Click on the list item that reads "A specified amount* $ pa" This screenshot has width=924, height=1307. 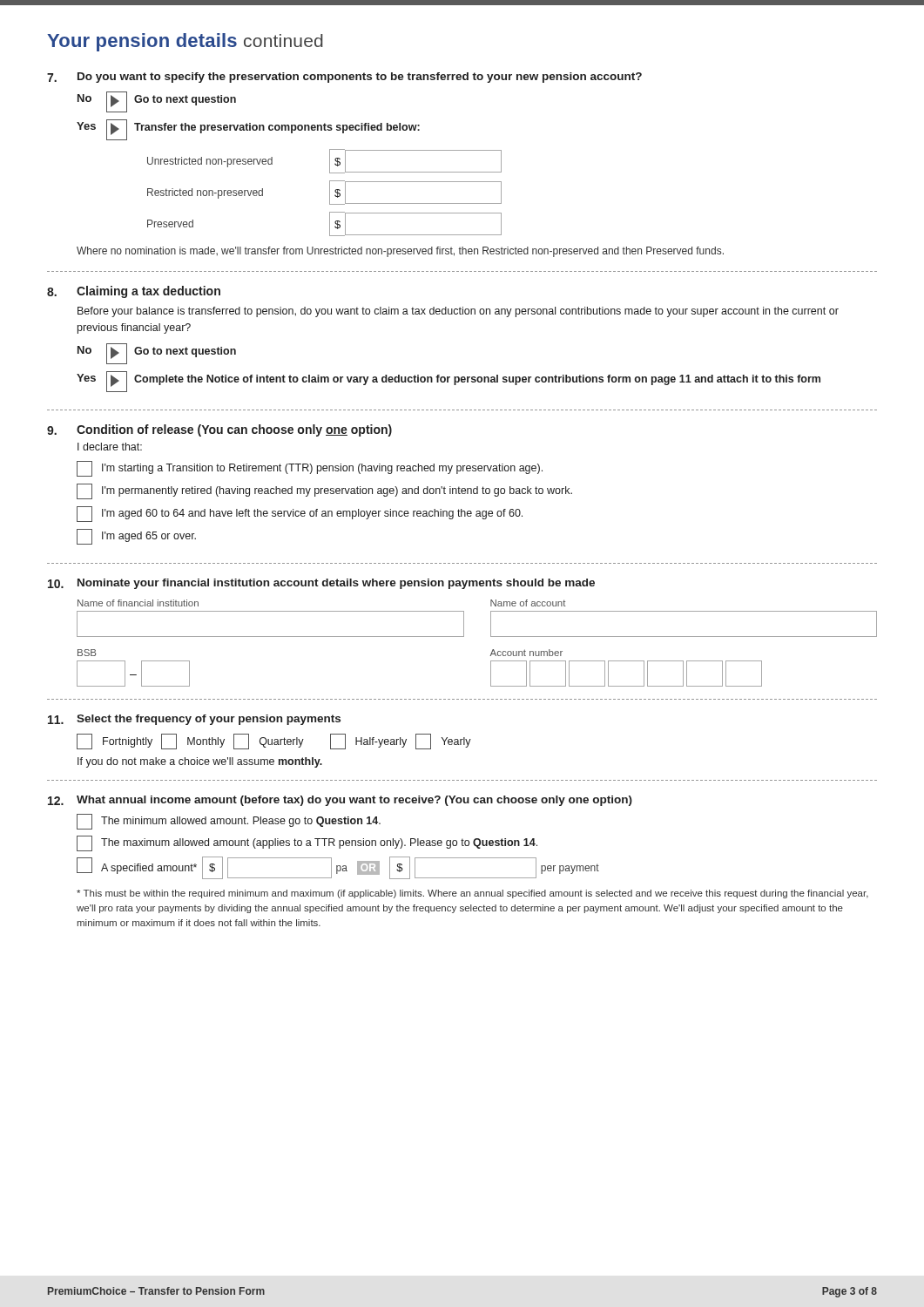[338, 867]
